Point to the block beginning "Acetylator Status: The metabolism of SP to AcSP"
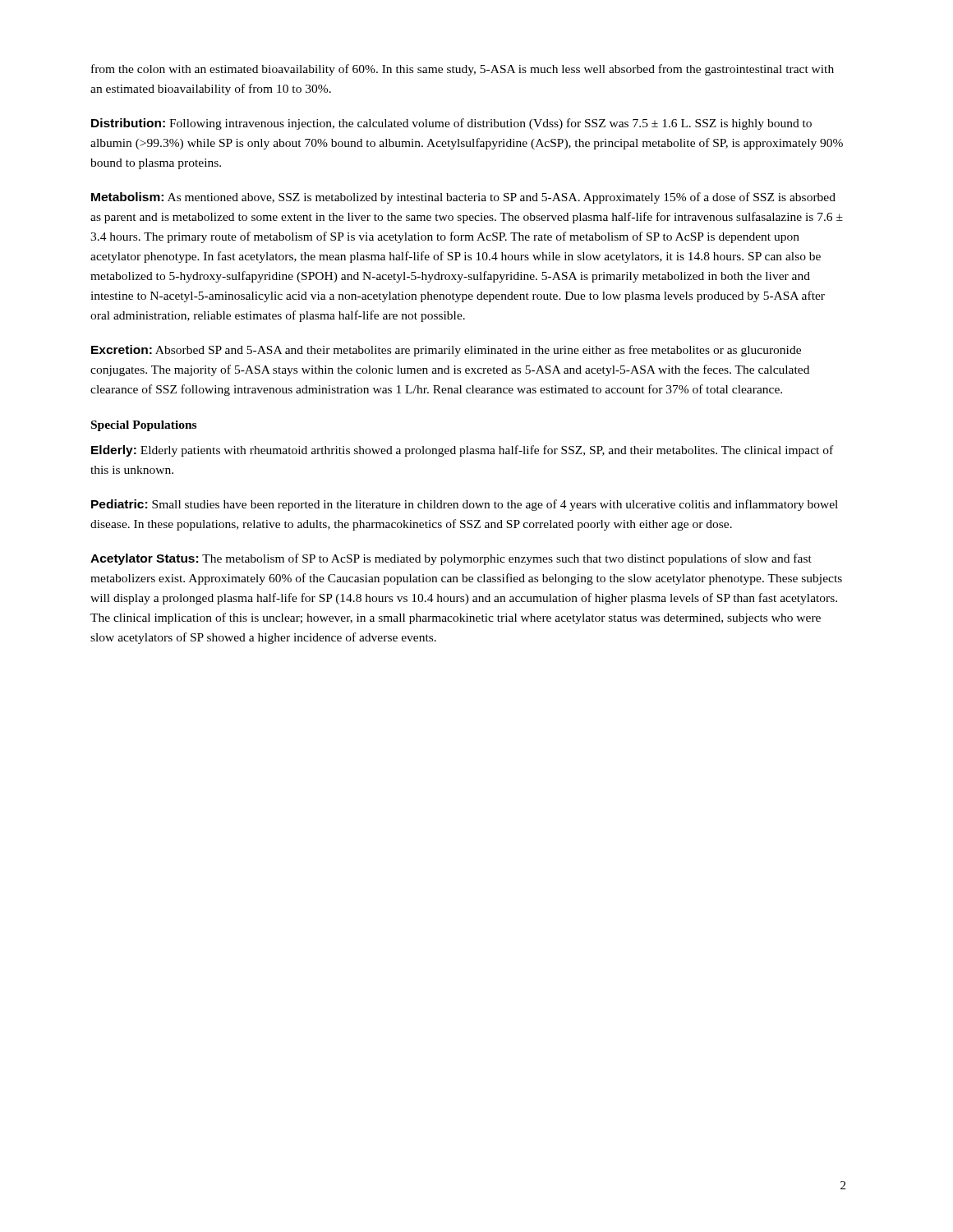 pos(466,598)
